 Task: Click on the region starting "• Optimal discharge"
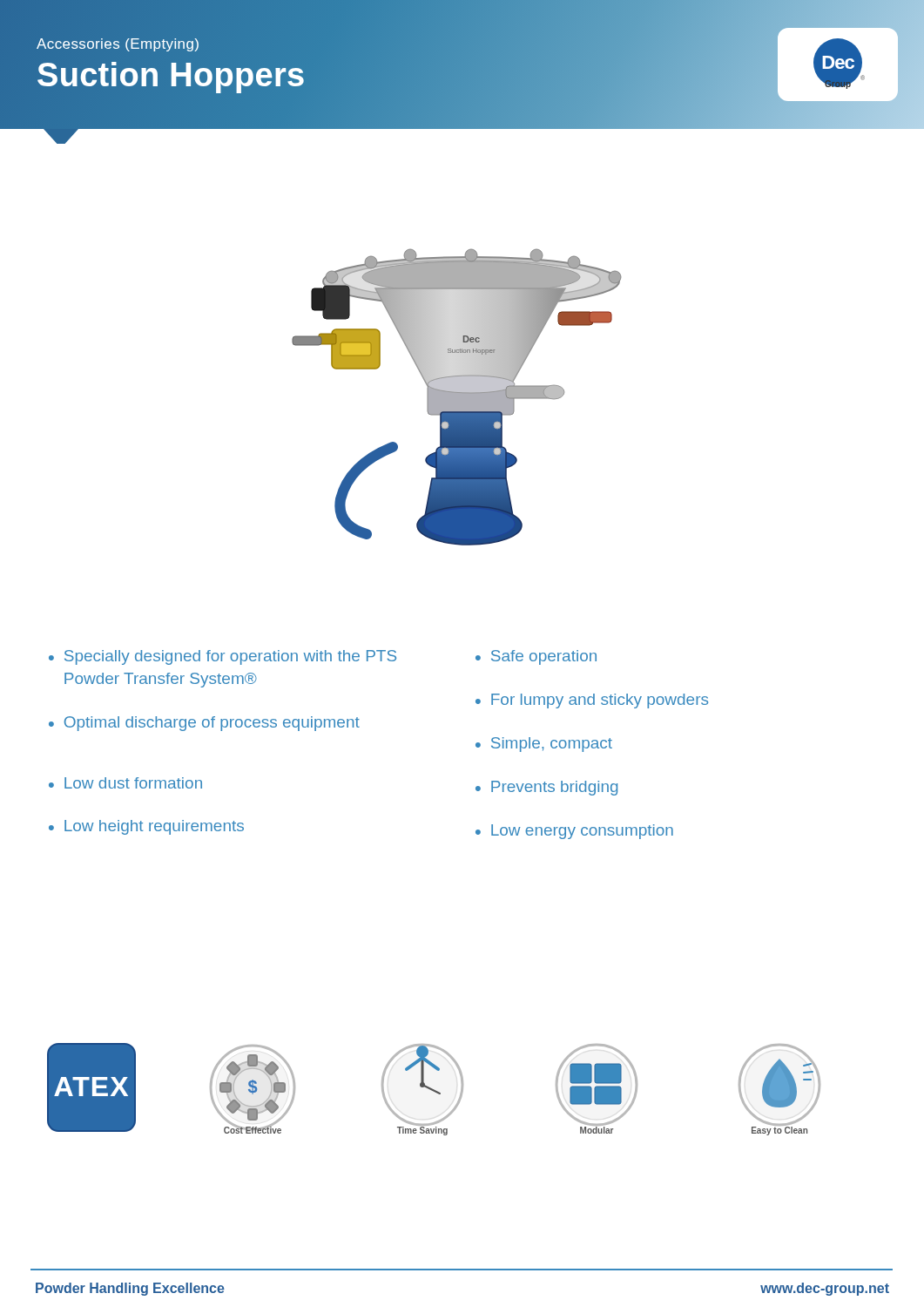point(204,724)
